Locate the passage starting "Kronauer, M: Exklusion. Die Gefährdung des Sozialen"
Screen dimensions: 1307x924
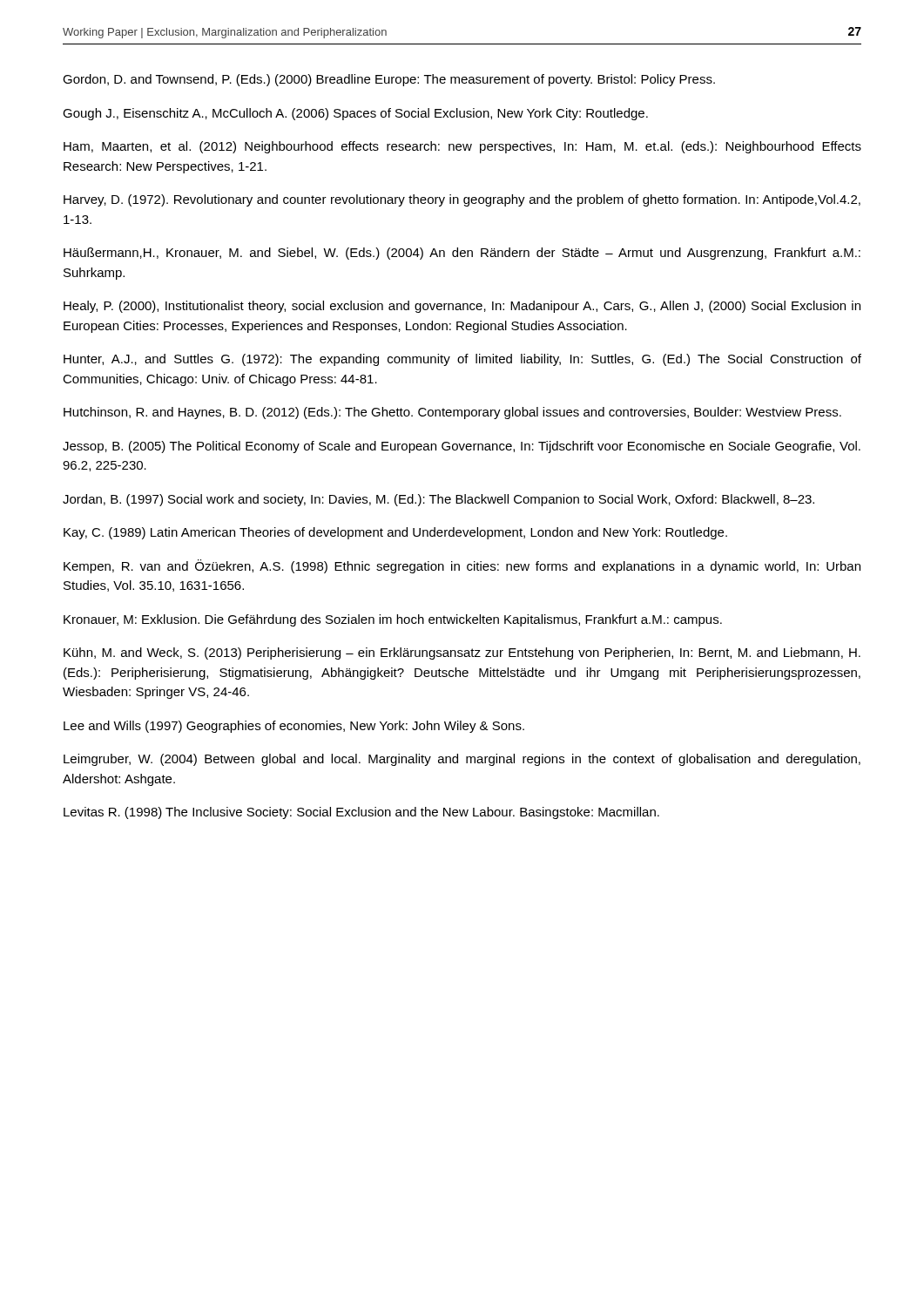393,619
